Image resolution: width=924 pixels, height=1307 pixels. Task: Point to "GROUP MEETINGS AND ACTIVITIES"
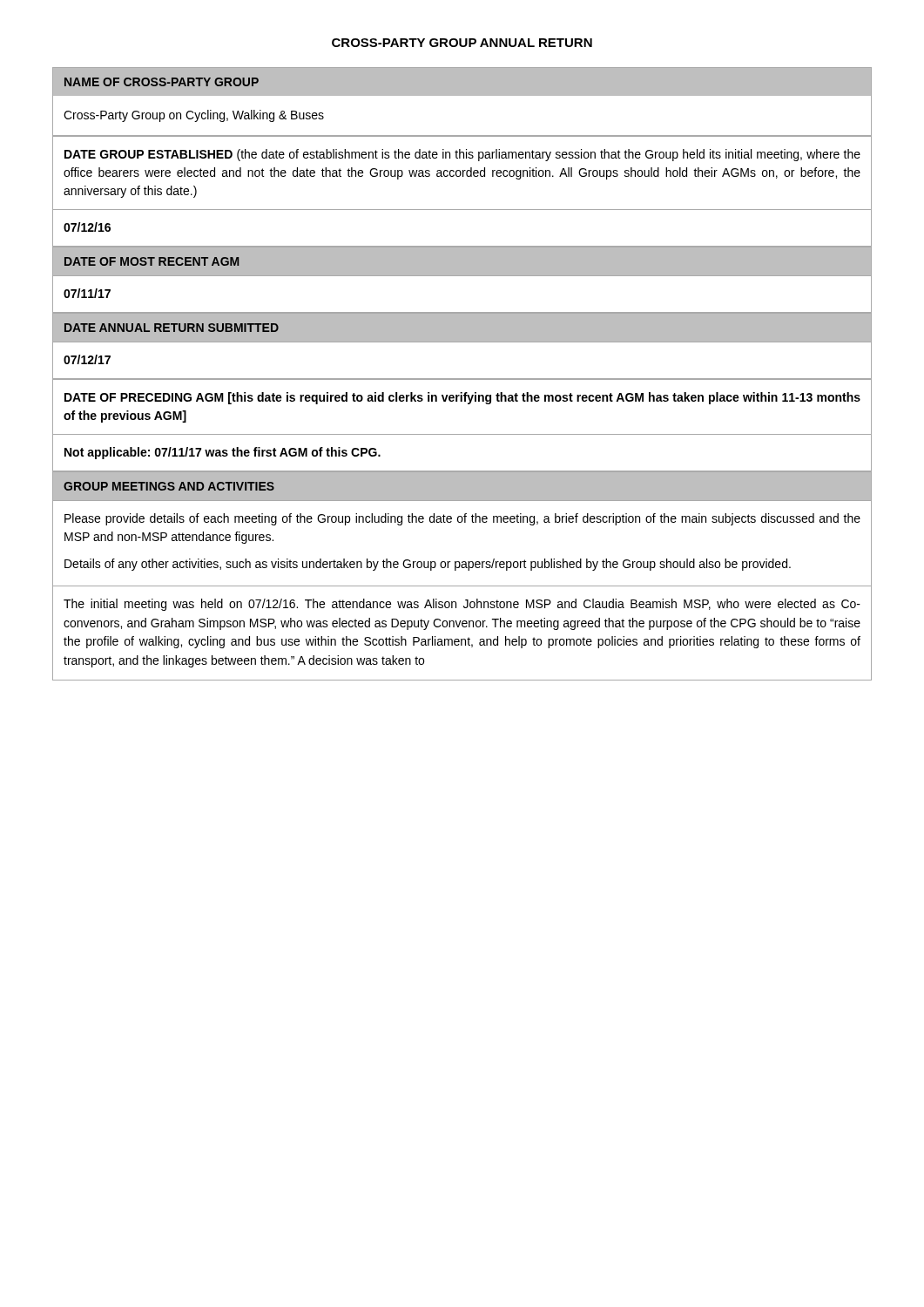tap(169, 486)
